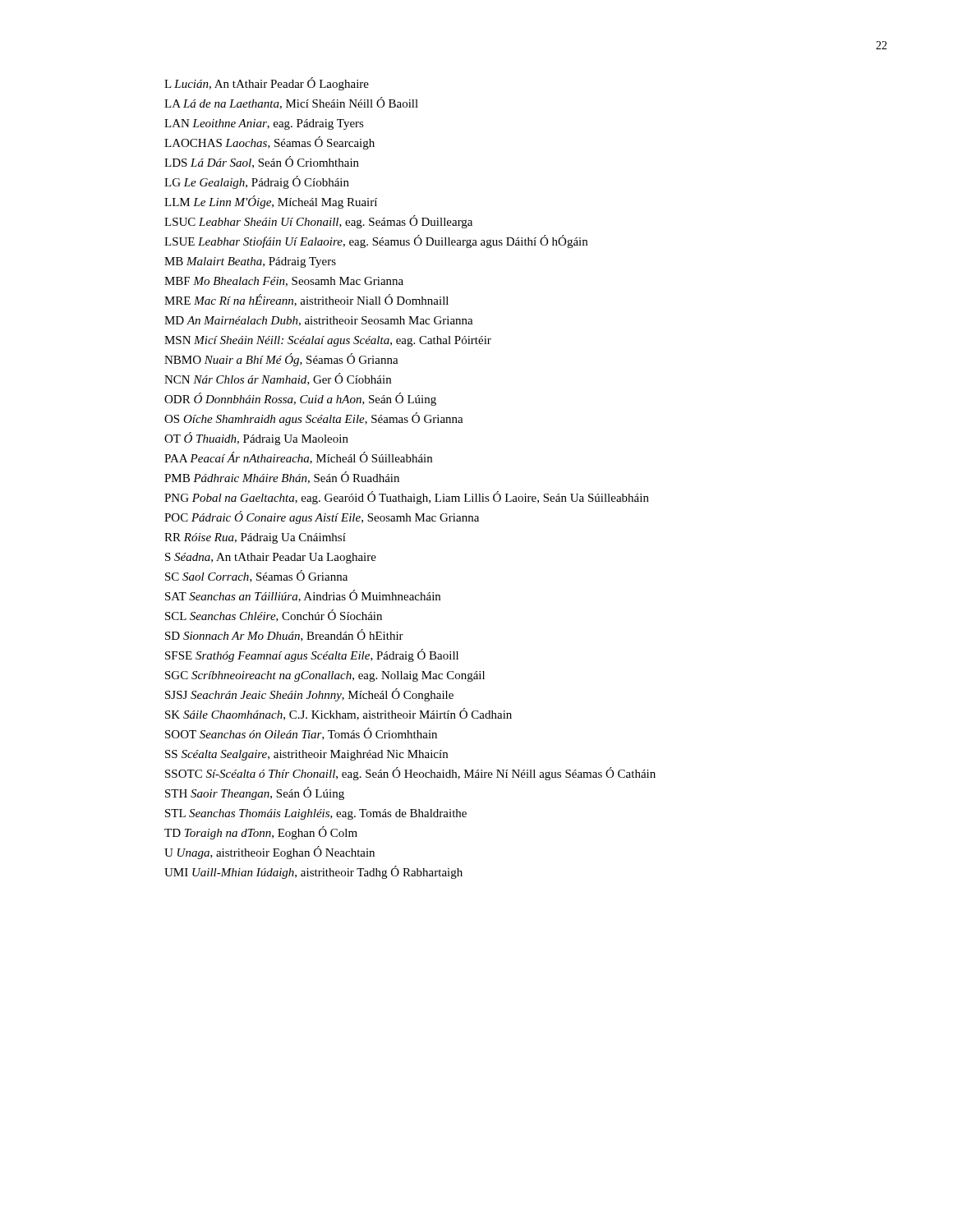Locate the text block starting "NCN Nár Chlos ár Namhaid,"
This screenshot has width=953, height=1232.
(278, 379)
